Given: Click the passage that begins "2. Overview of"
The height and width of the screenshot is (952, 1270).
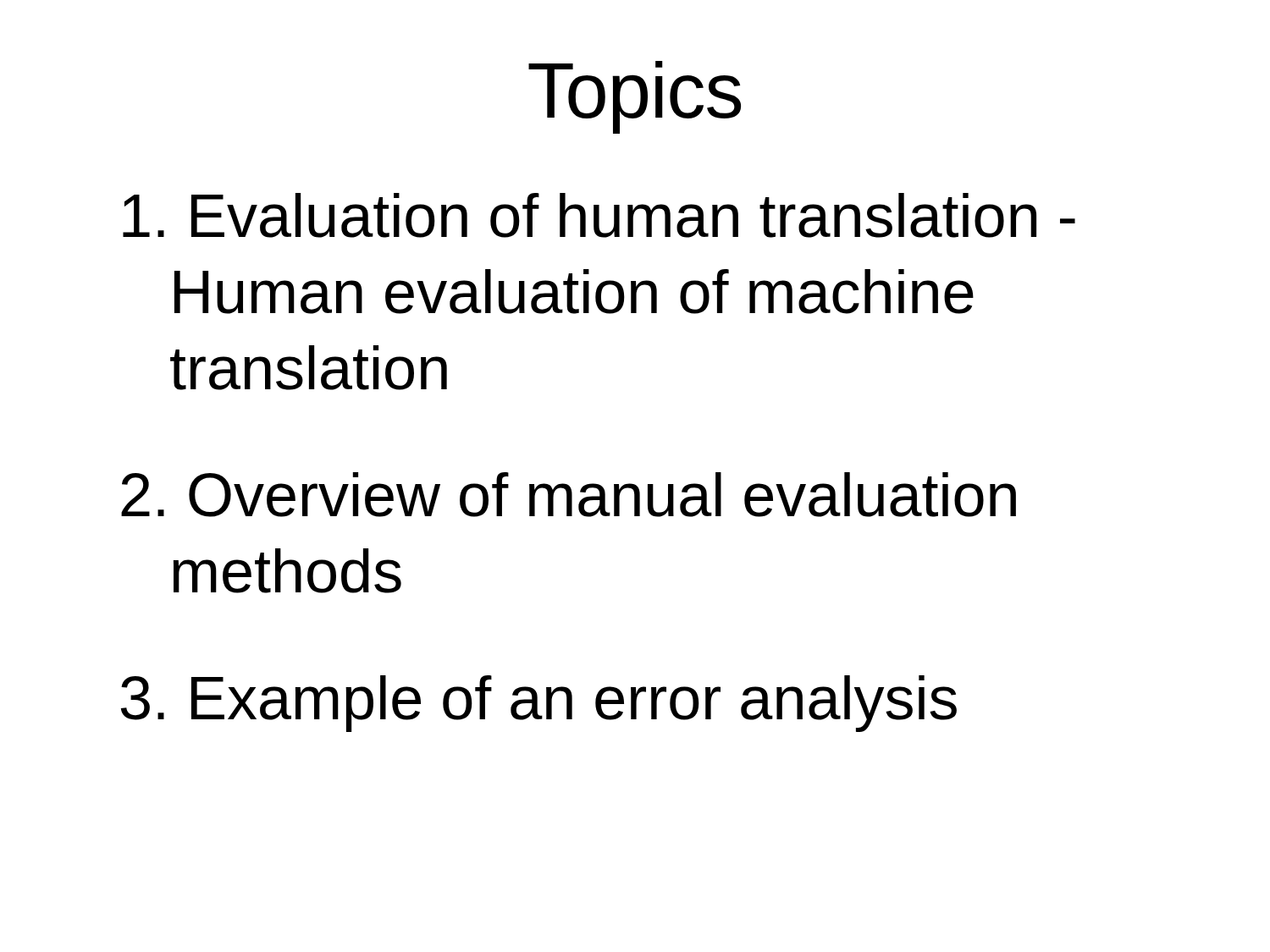Looking at the screenshot, I should point(569,533).
